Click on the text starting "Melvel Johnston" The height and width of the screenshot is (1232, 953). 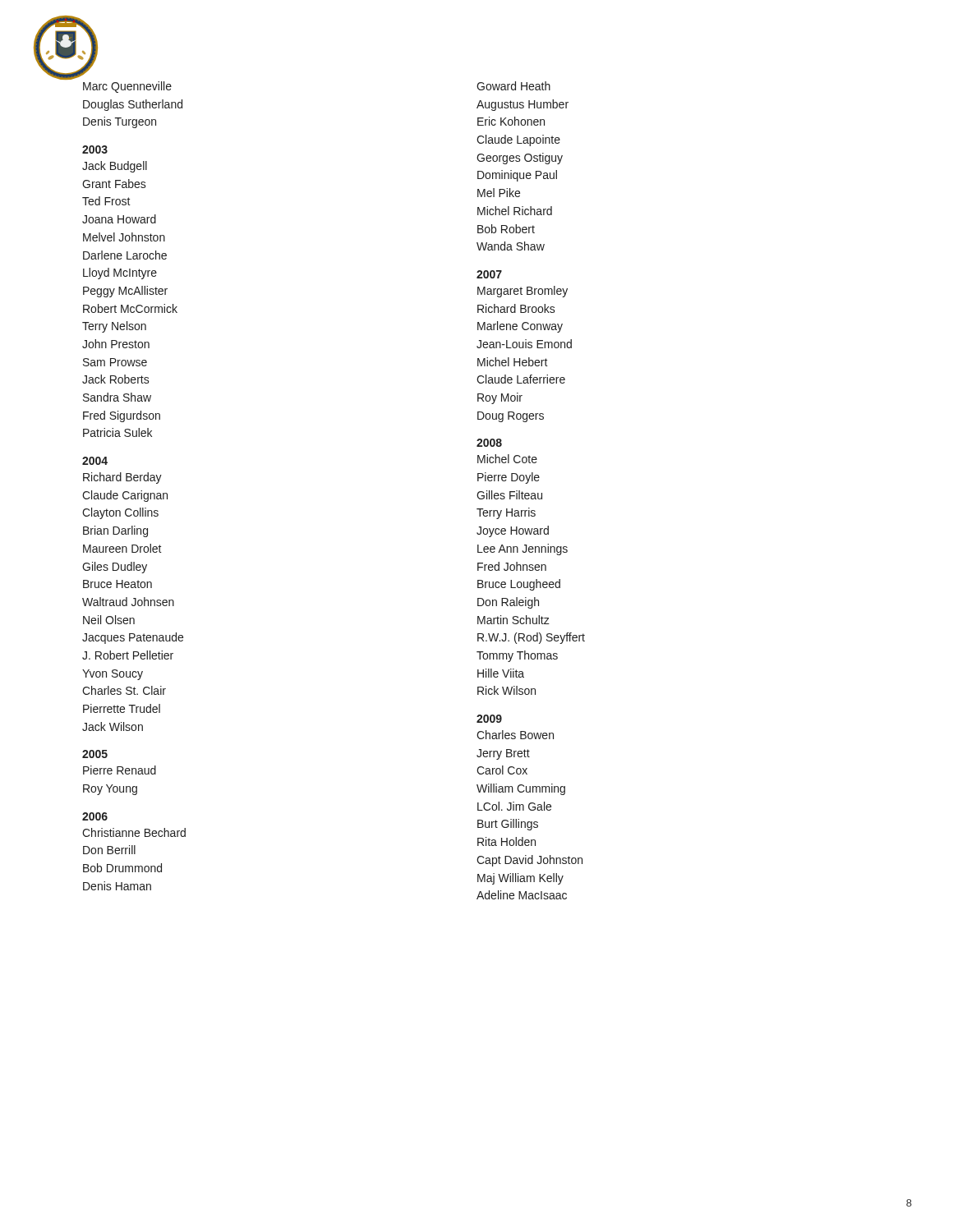click(x=124, y=237)
